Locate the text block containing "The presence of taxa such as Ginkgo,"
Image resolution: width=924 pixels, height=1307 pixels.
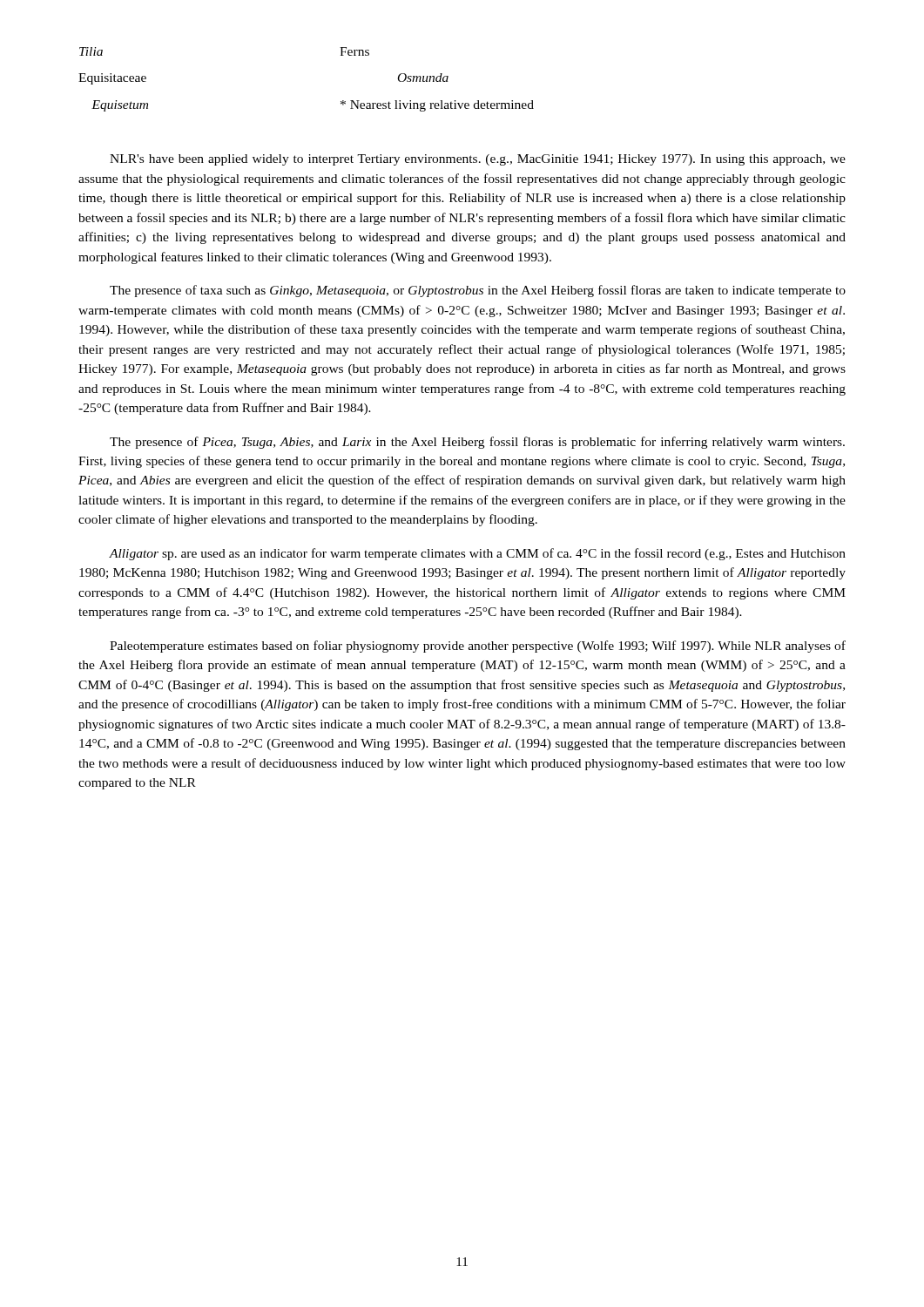462,349
